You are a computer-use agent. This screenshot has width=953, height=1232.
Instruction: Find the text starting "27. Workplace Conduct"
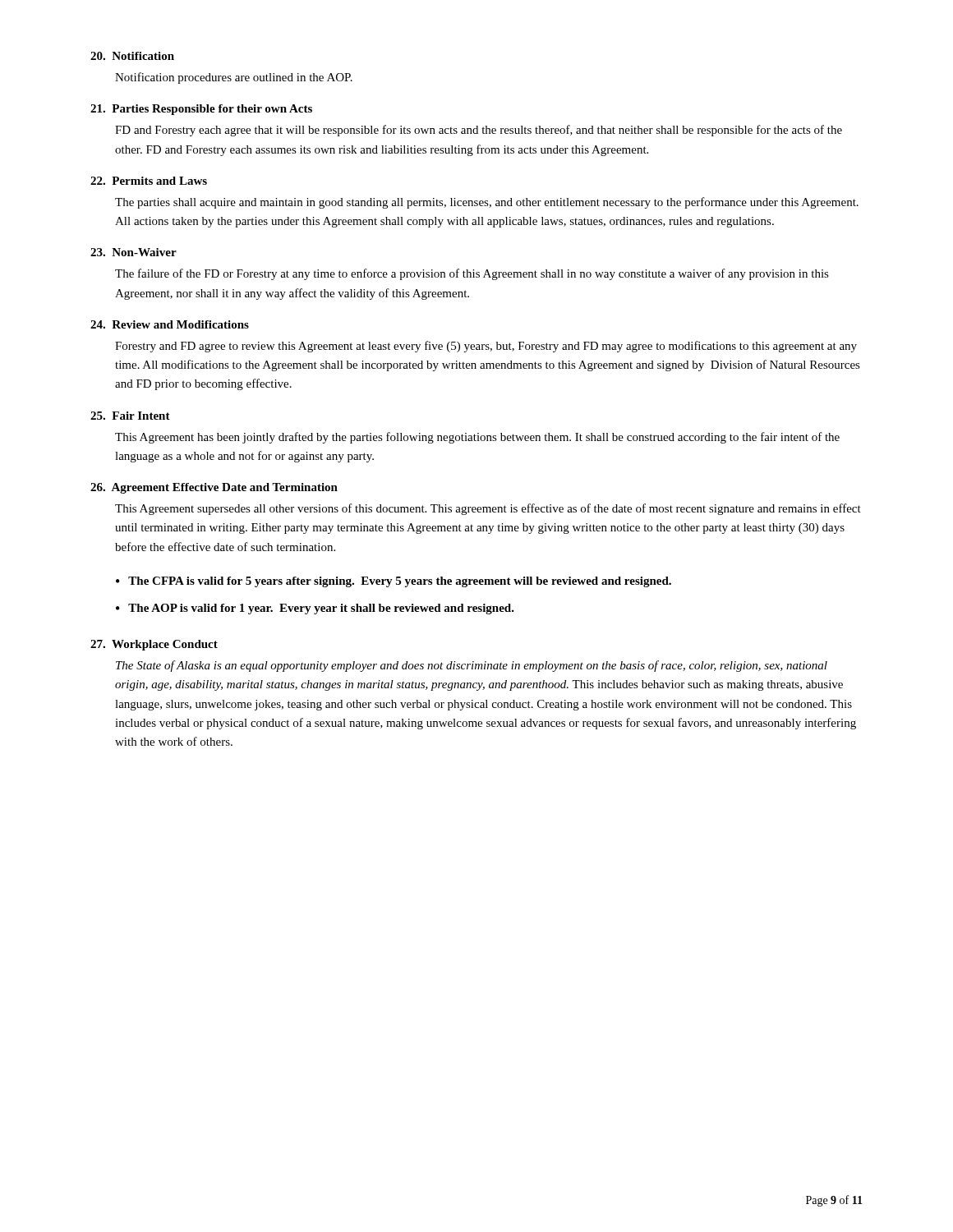(154, 644)
